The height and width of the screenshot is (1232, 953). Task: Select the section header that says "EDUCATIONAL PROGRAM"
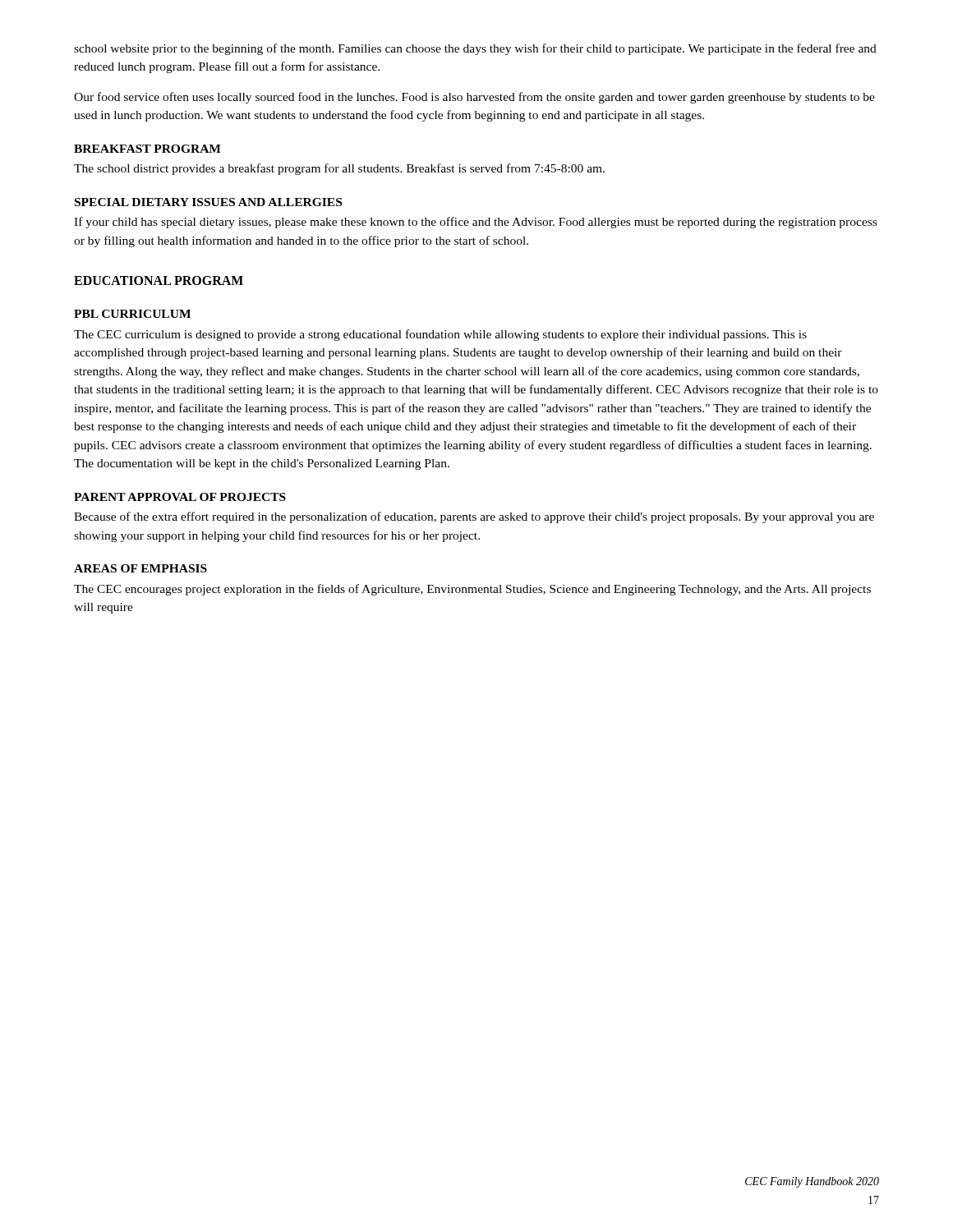pyautogui.click(x=159, y=280)
